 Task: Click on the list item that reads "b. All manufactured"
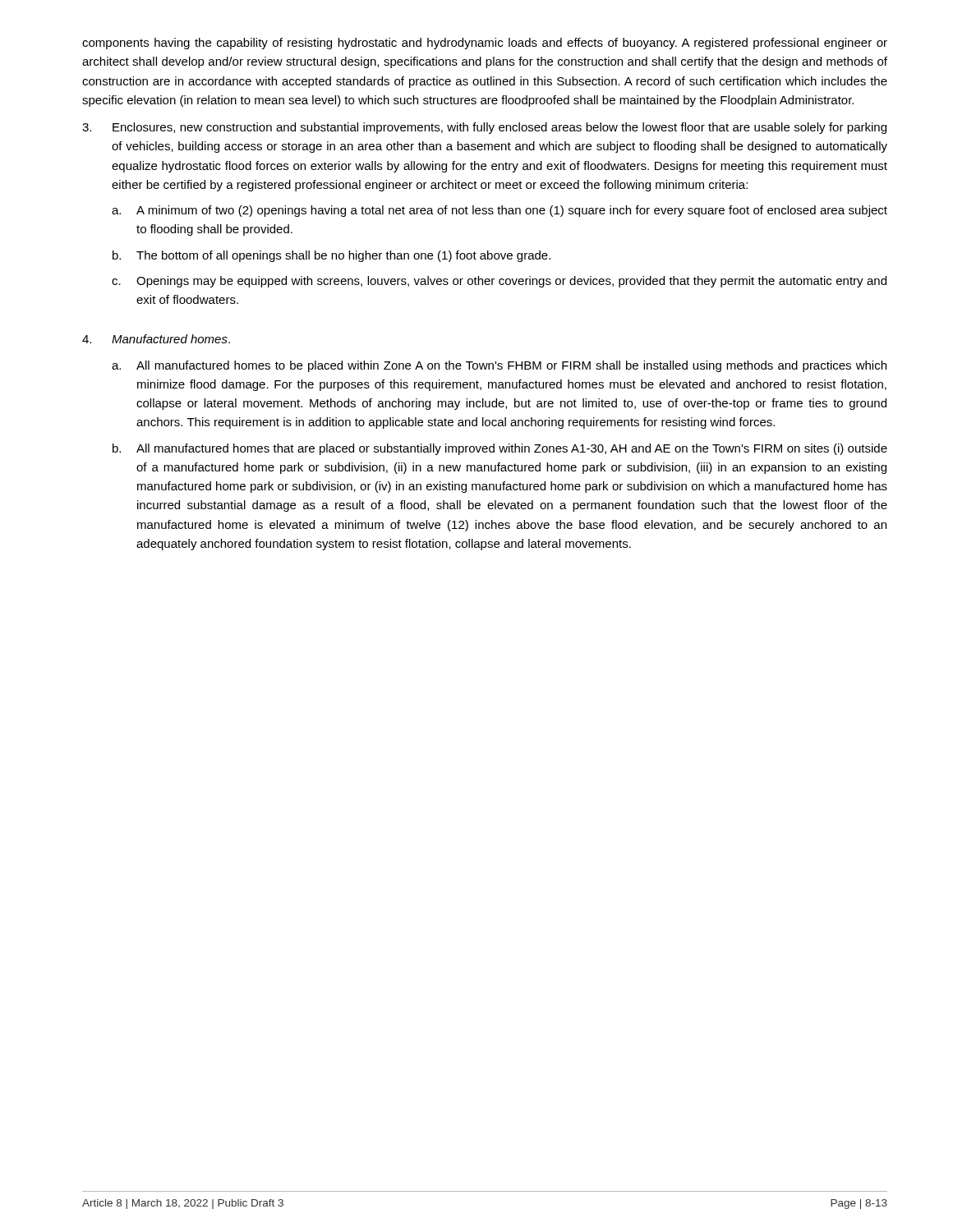click(499, 496)
